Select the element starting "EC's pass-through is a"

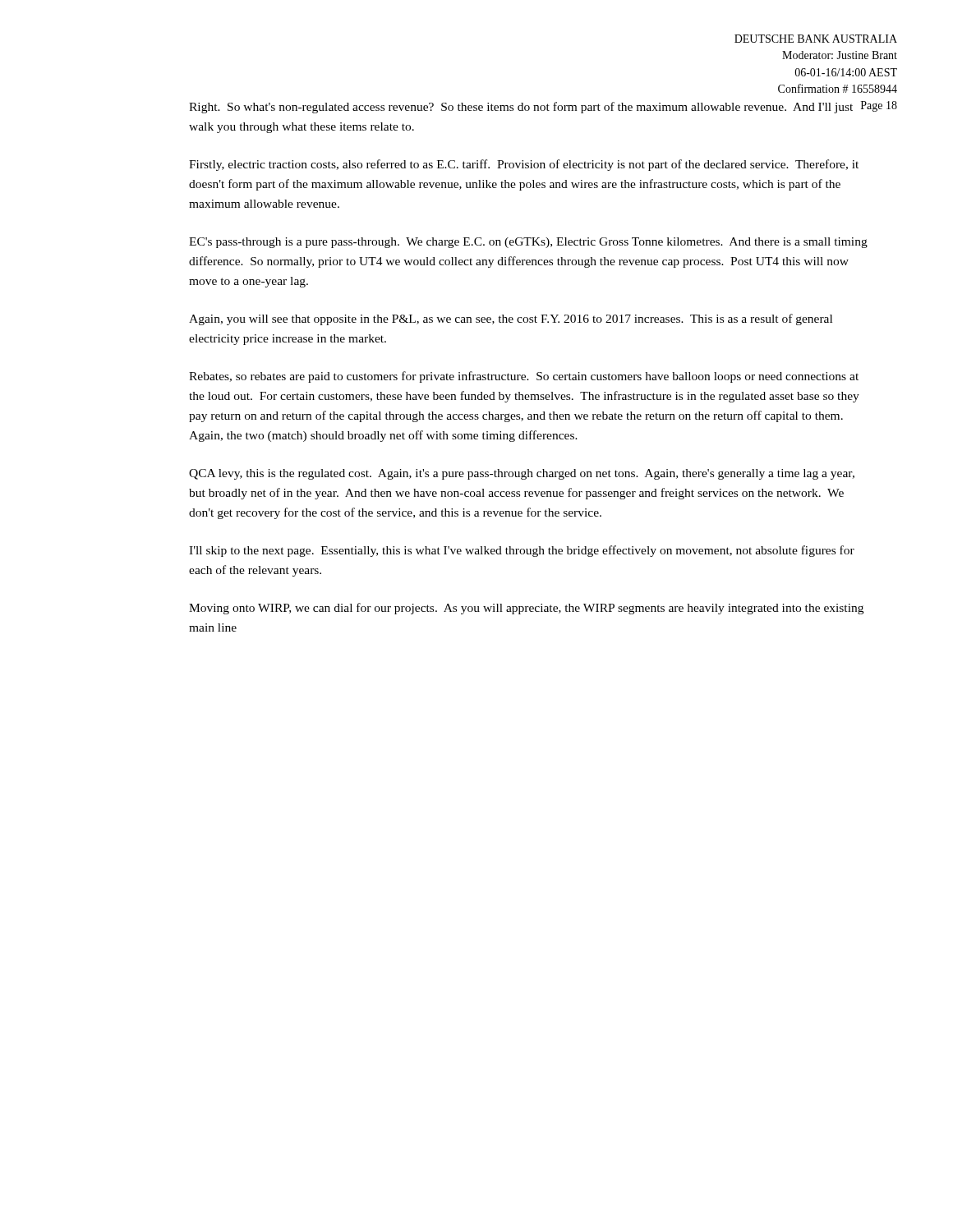(x=528, y=261)
